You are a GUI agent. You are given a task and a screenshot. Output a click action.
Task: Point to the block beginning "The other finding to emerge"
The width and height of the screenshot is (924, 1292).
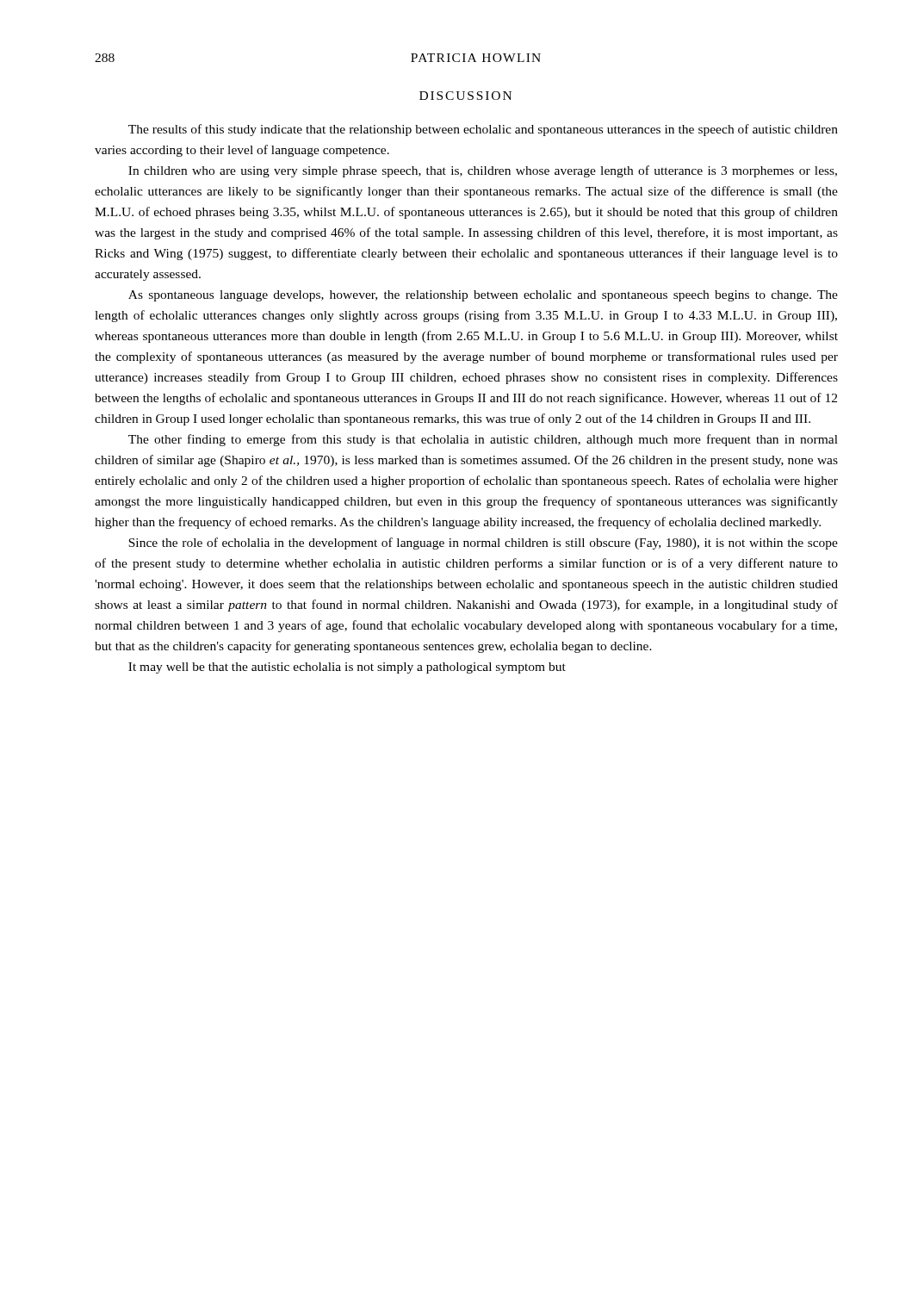coord(466,480)
